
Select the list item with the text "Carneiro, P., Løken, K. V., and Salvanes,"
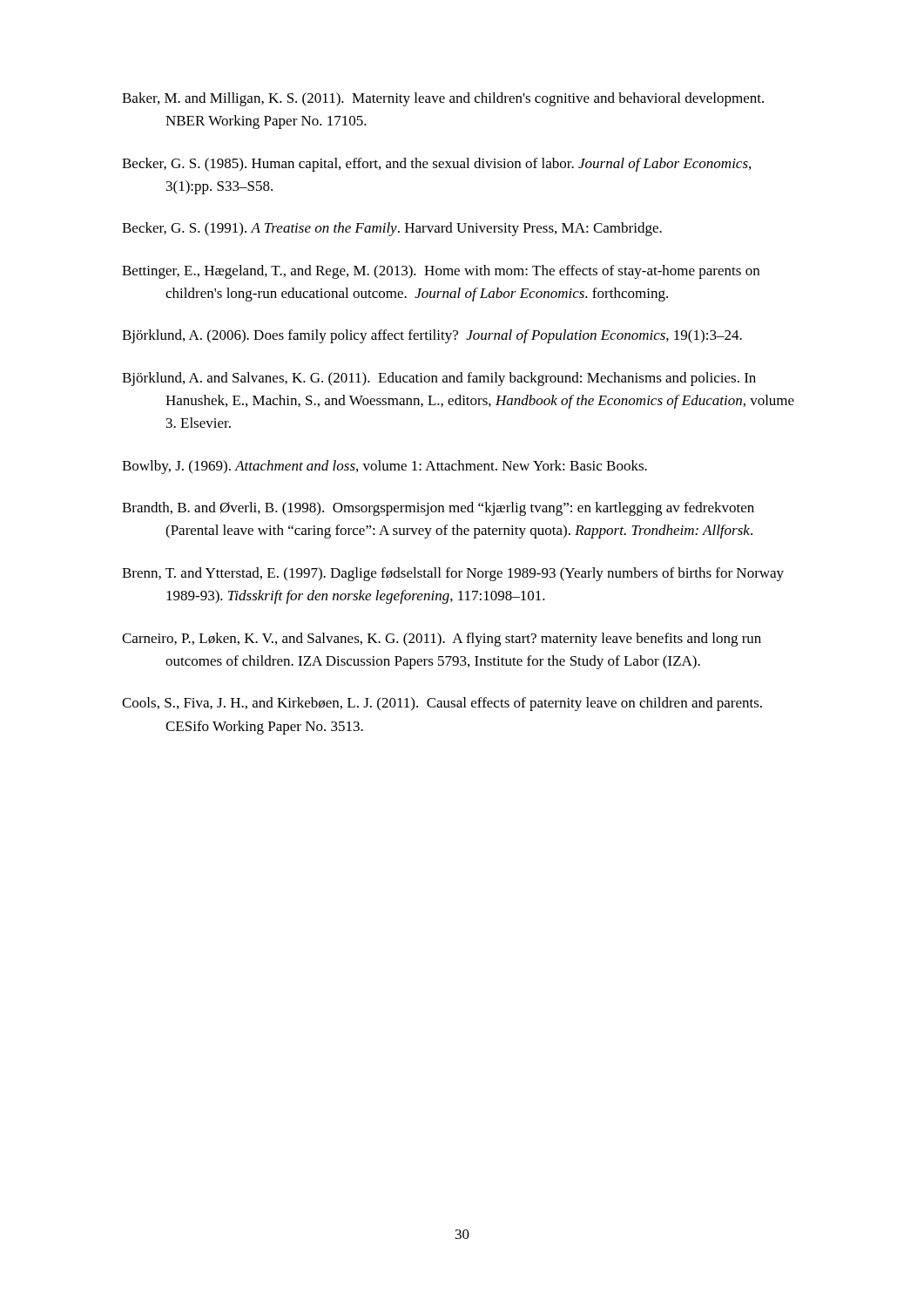pyautogui.click(x=442, y=649)
